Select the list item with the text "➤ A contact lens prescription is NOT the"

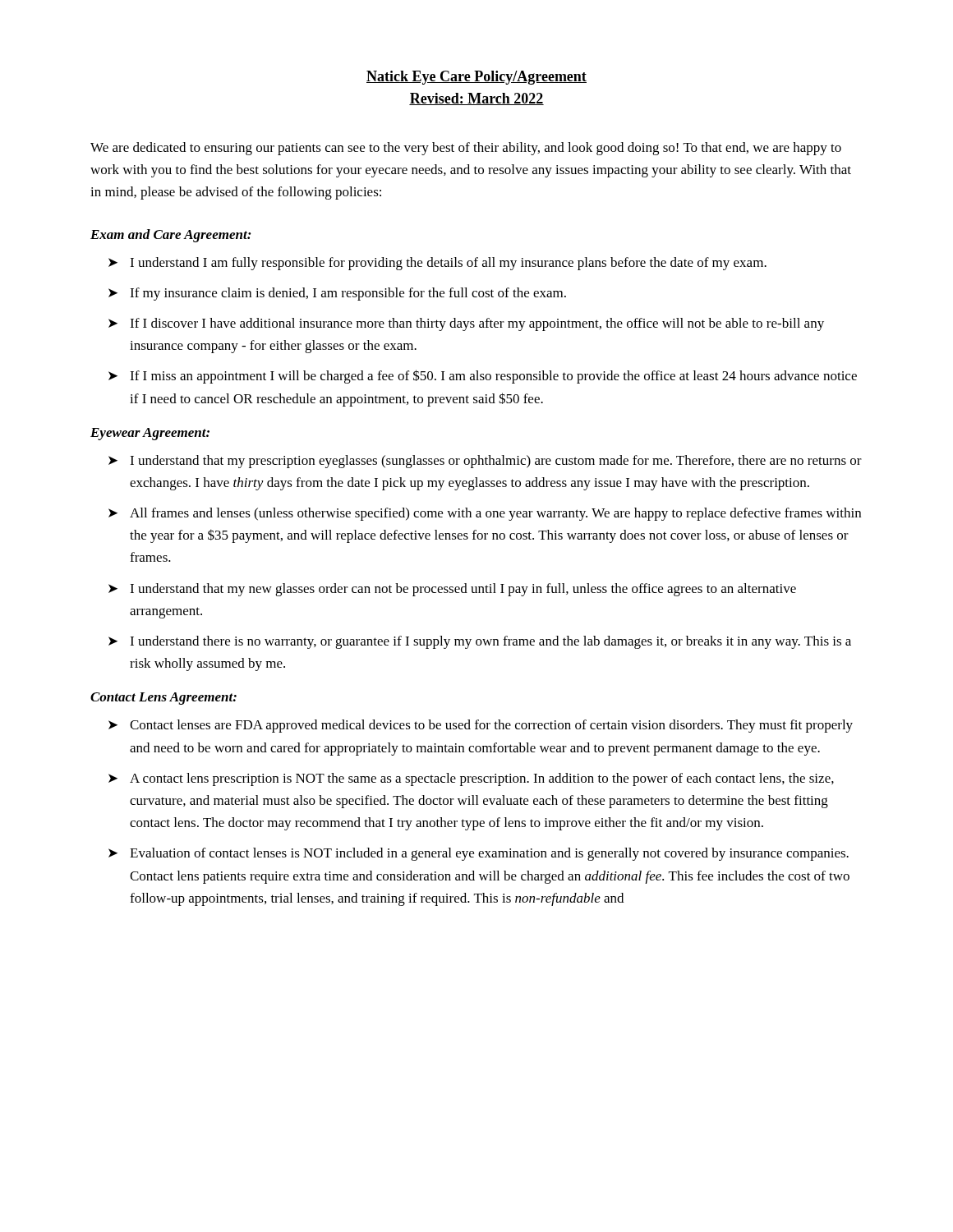[485, 800]
